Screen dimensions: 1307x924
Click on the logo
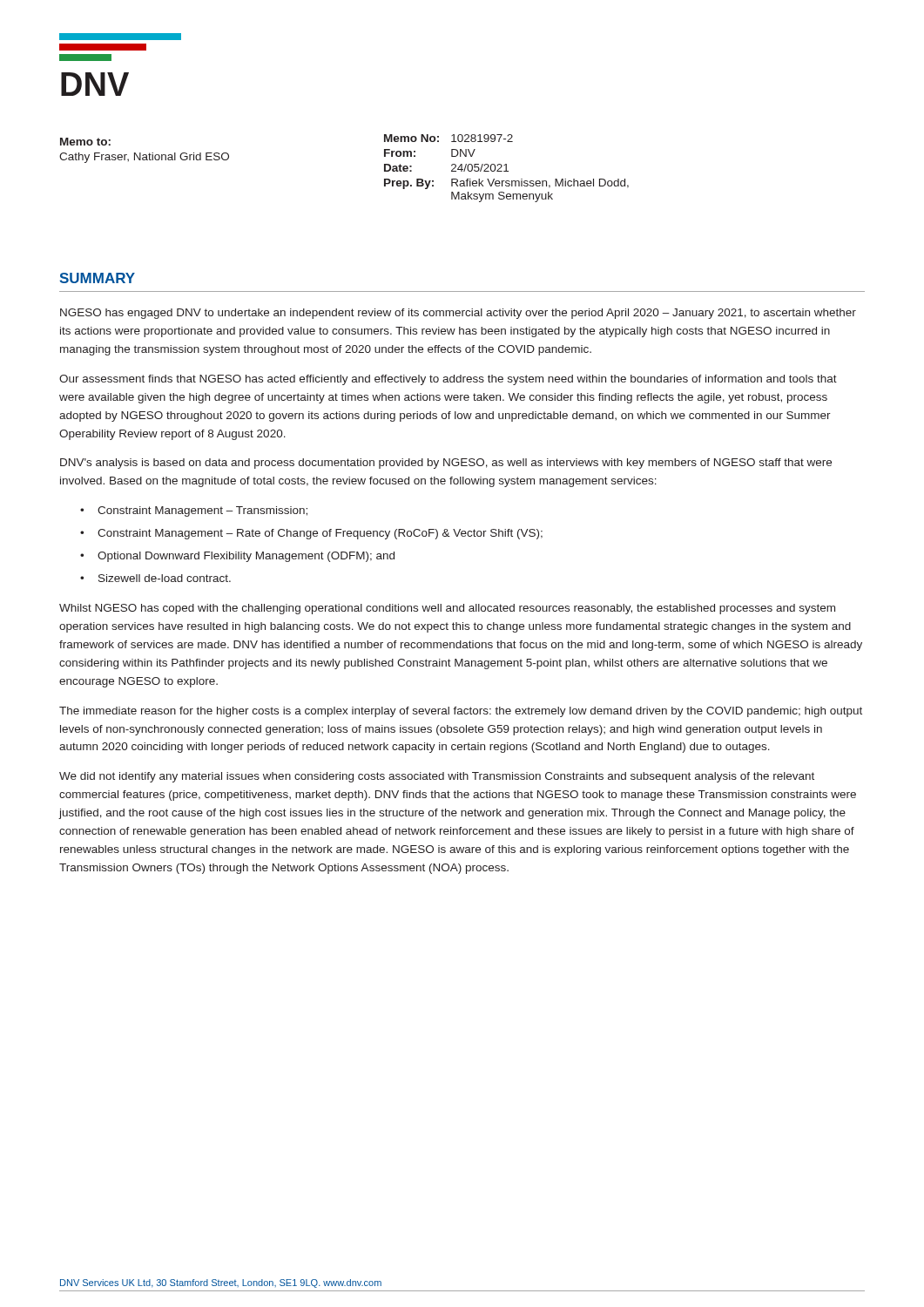[x=129, y=74]
